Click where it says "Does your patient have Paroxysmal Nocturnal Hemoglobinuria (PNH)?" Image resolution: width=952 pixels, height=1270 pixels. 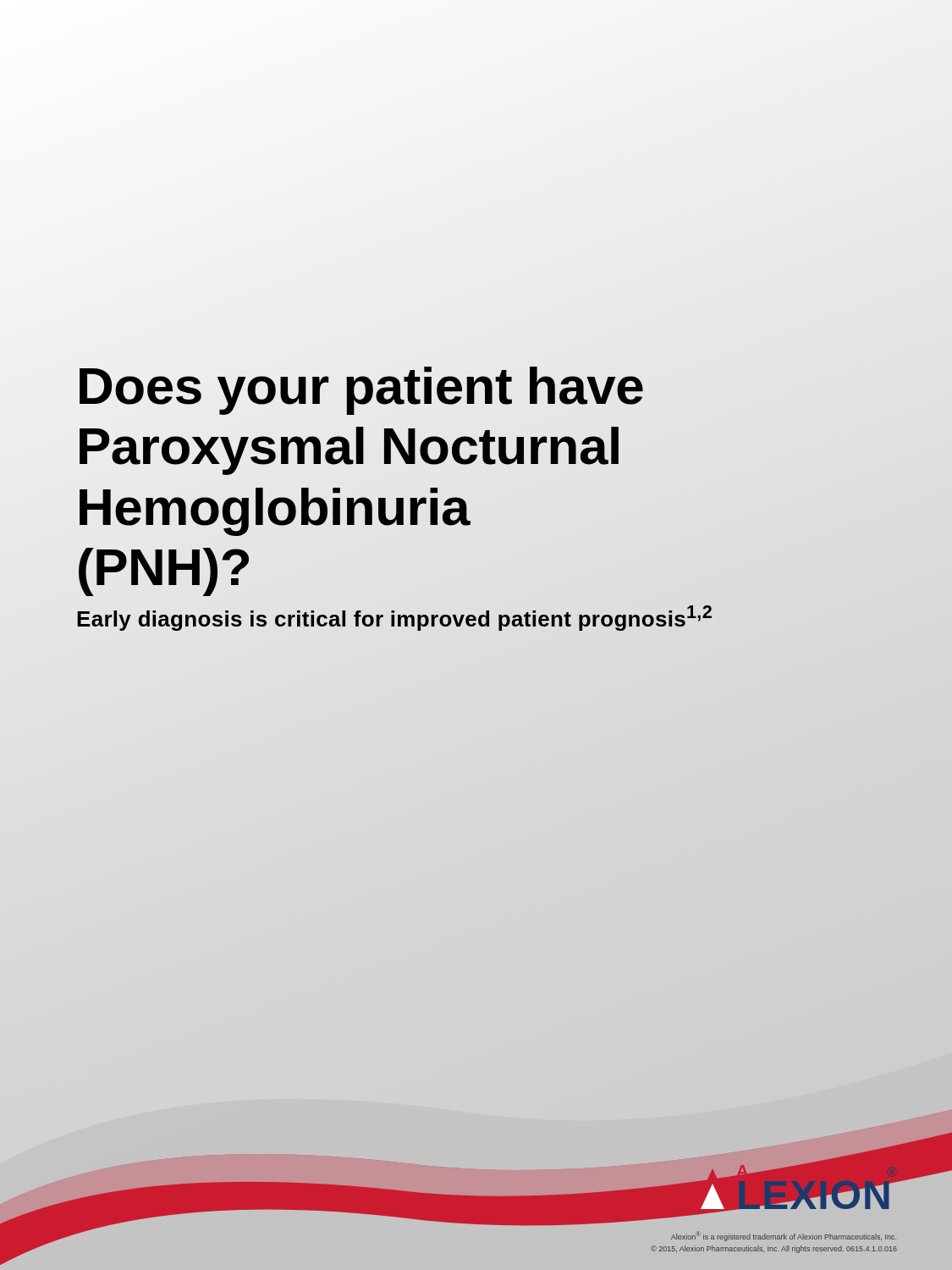(364, 476)
